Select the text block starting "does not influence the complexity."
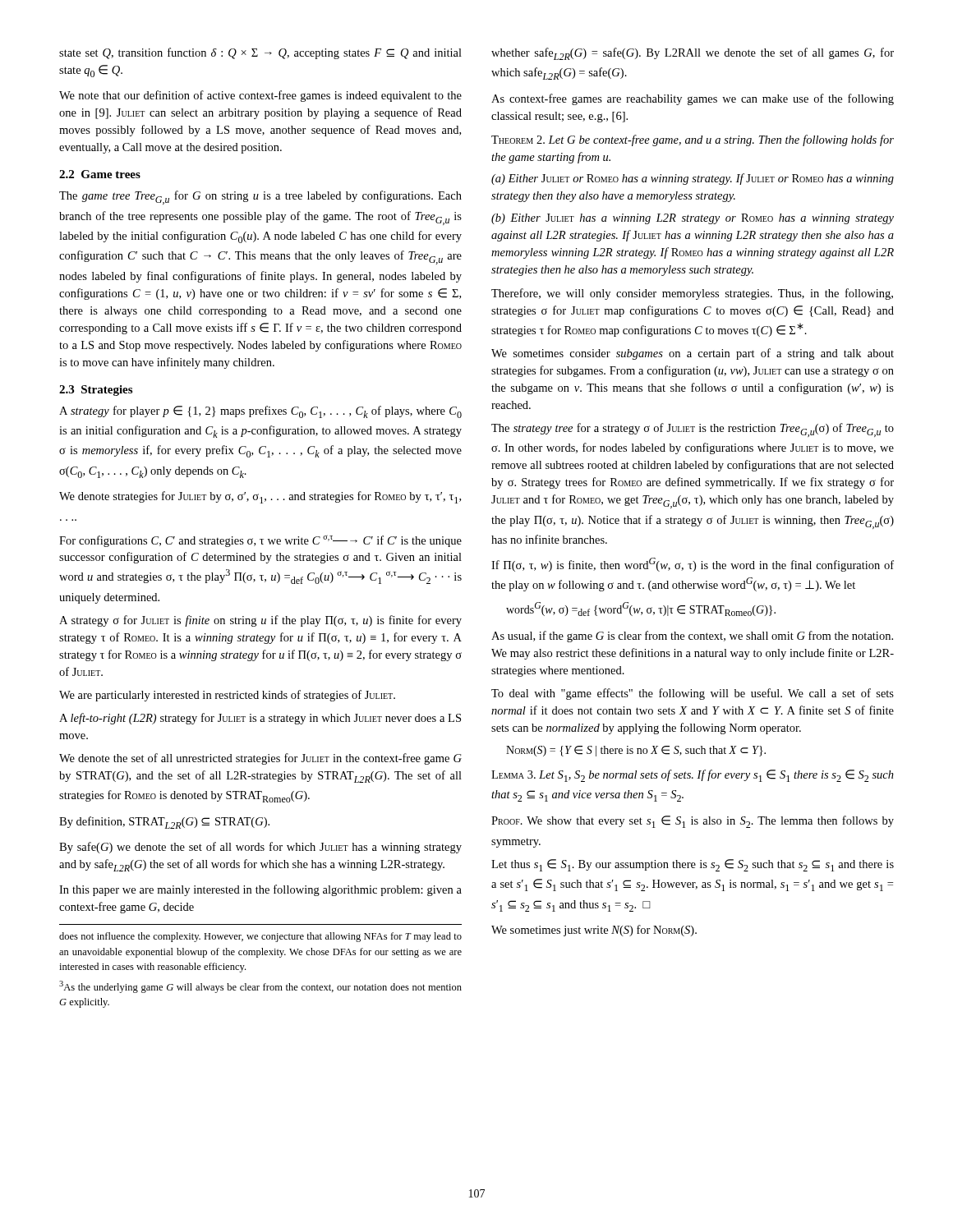Viewport: 953px width, 1232px height. (x=260, y=952)
